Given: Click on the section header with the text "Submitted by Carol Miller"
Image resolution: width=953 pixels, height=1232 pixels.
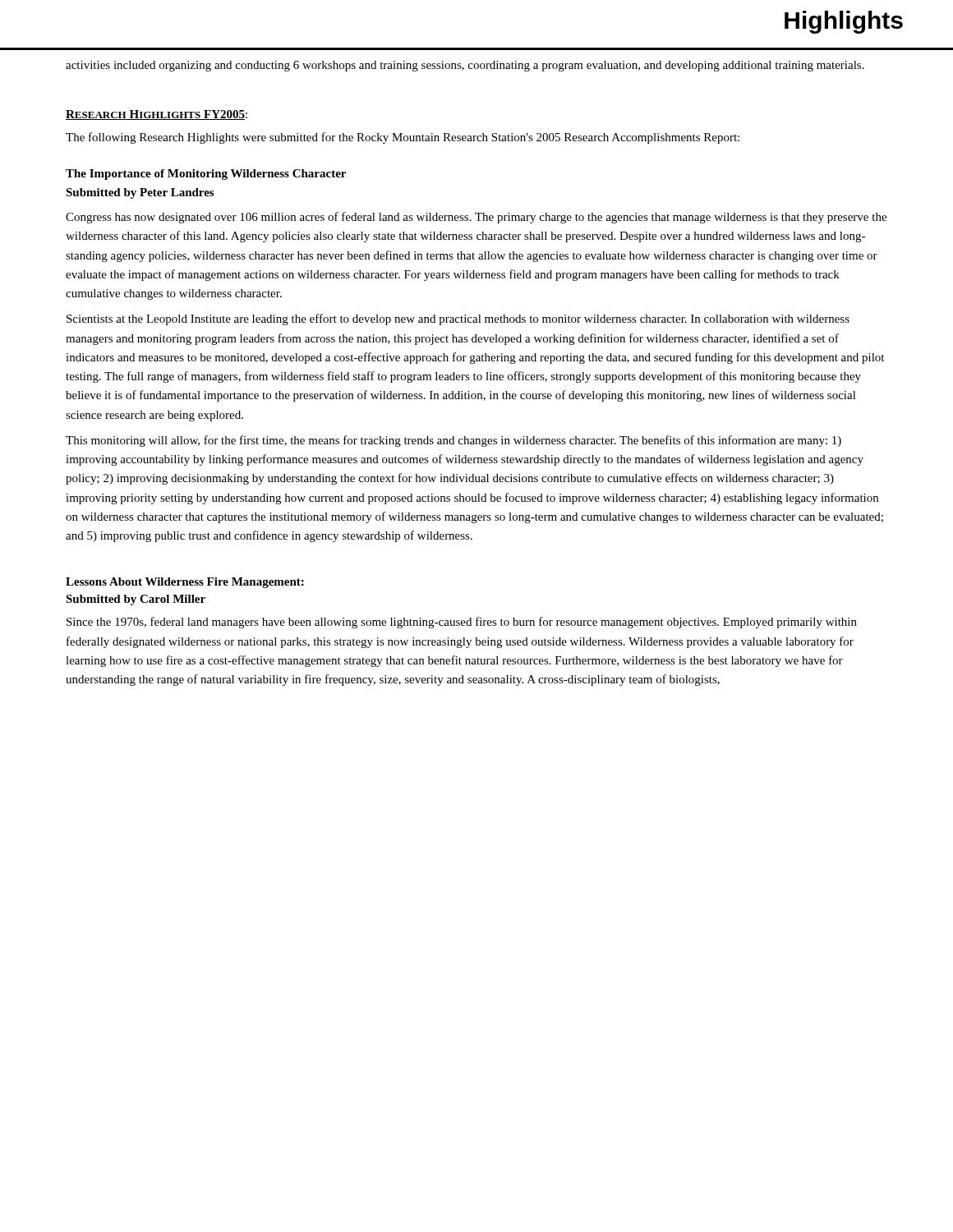Looking at the screenshot, I should point(136,599).
